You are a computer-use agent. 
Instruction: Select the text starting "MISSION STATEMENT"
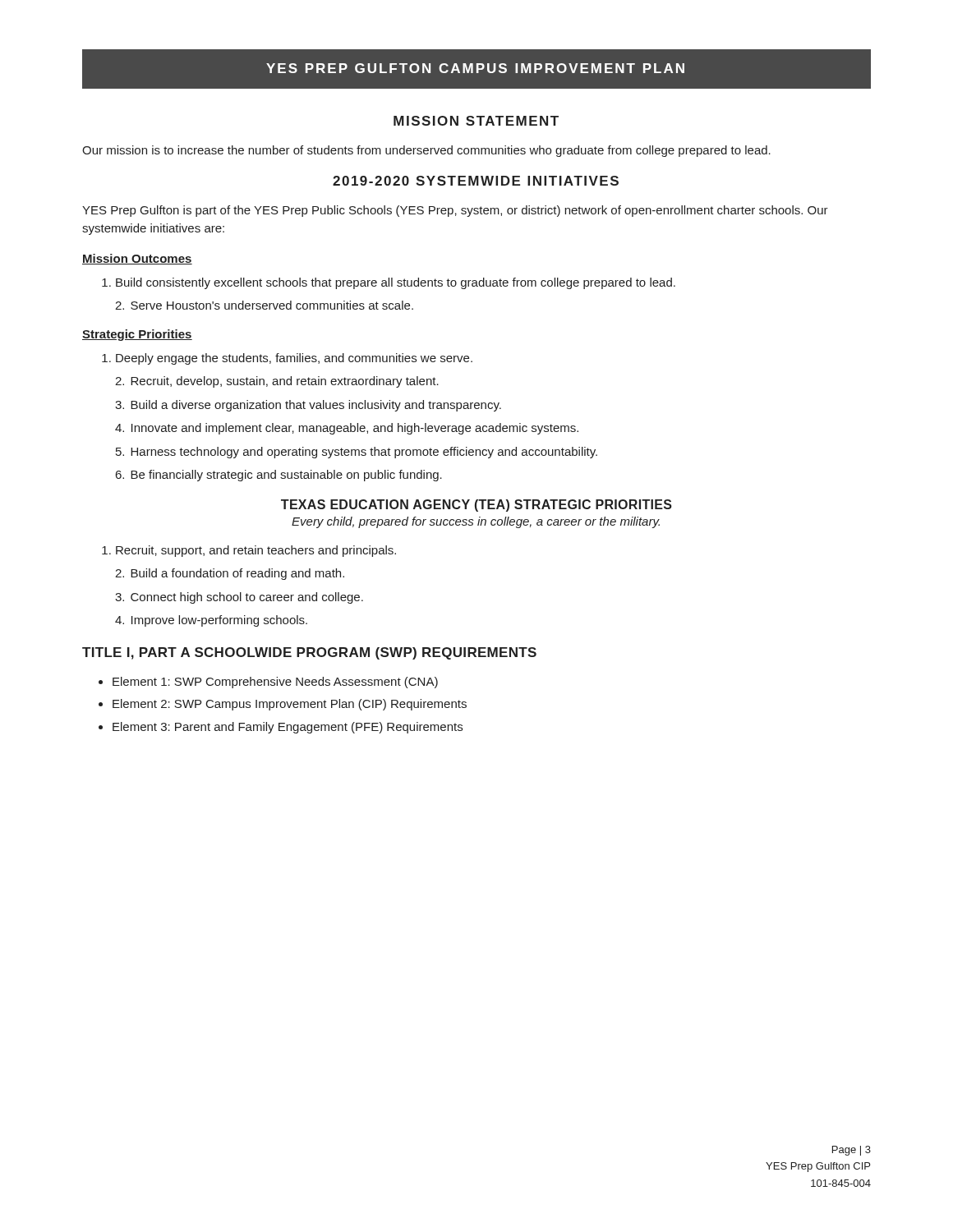point(476,121)
